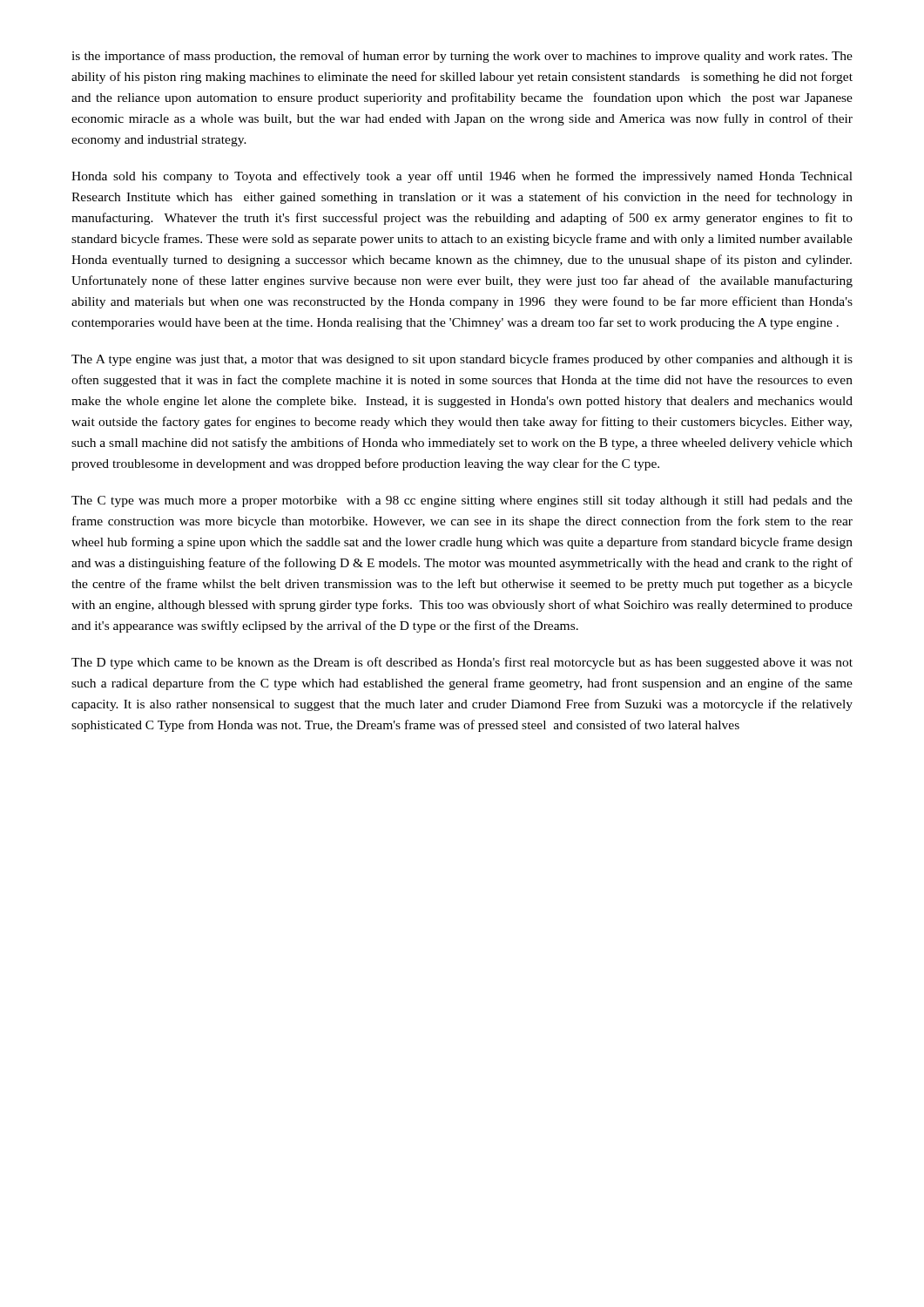Navigate to the passage starting "The C type was"
The image size is (924, 1307).
tap(462, 563)
